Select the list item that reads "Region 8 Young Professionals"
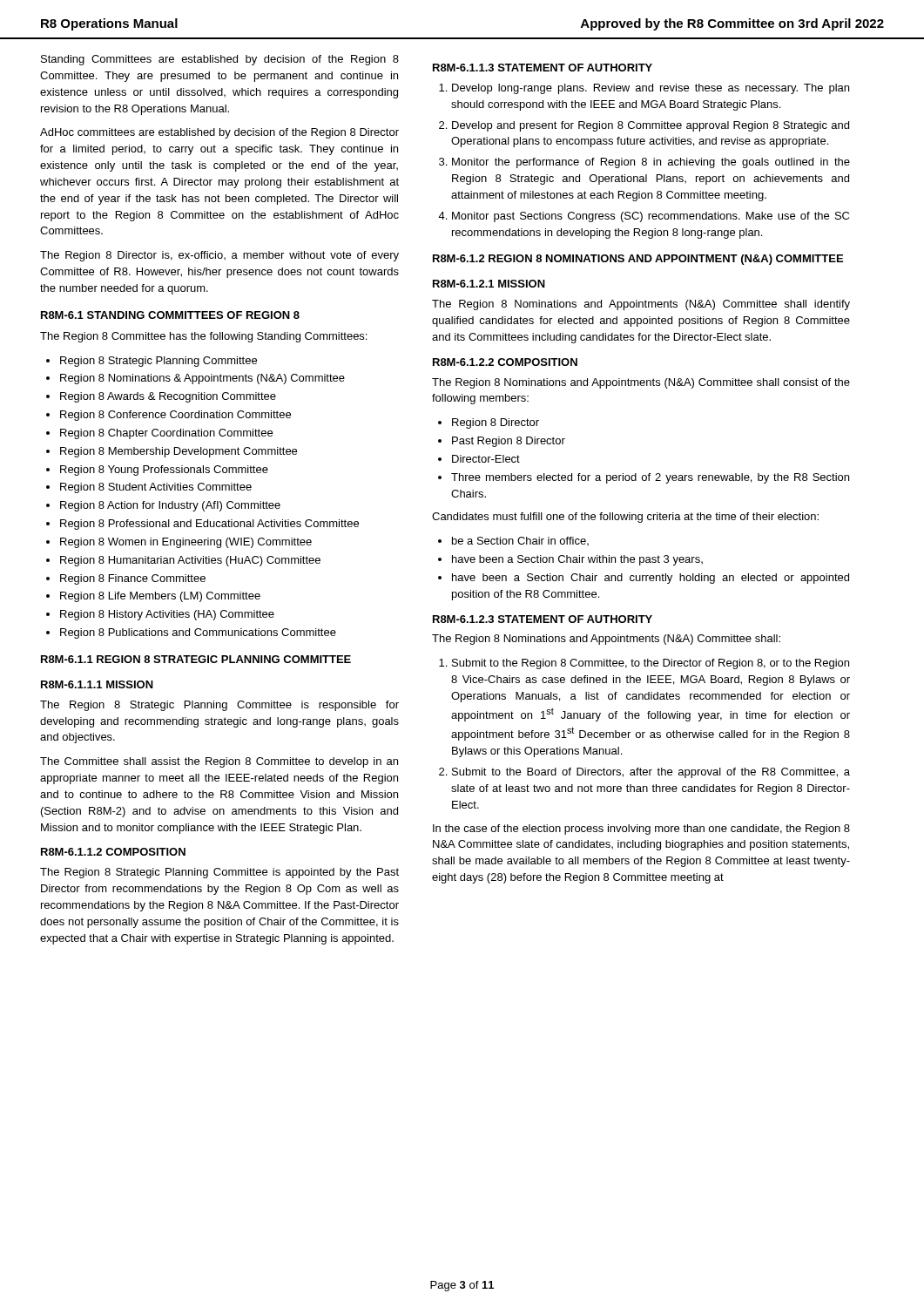The image size is (924, 1307). [219, 470]
